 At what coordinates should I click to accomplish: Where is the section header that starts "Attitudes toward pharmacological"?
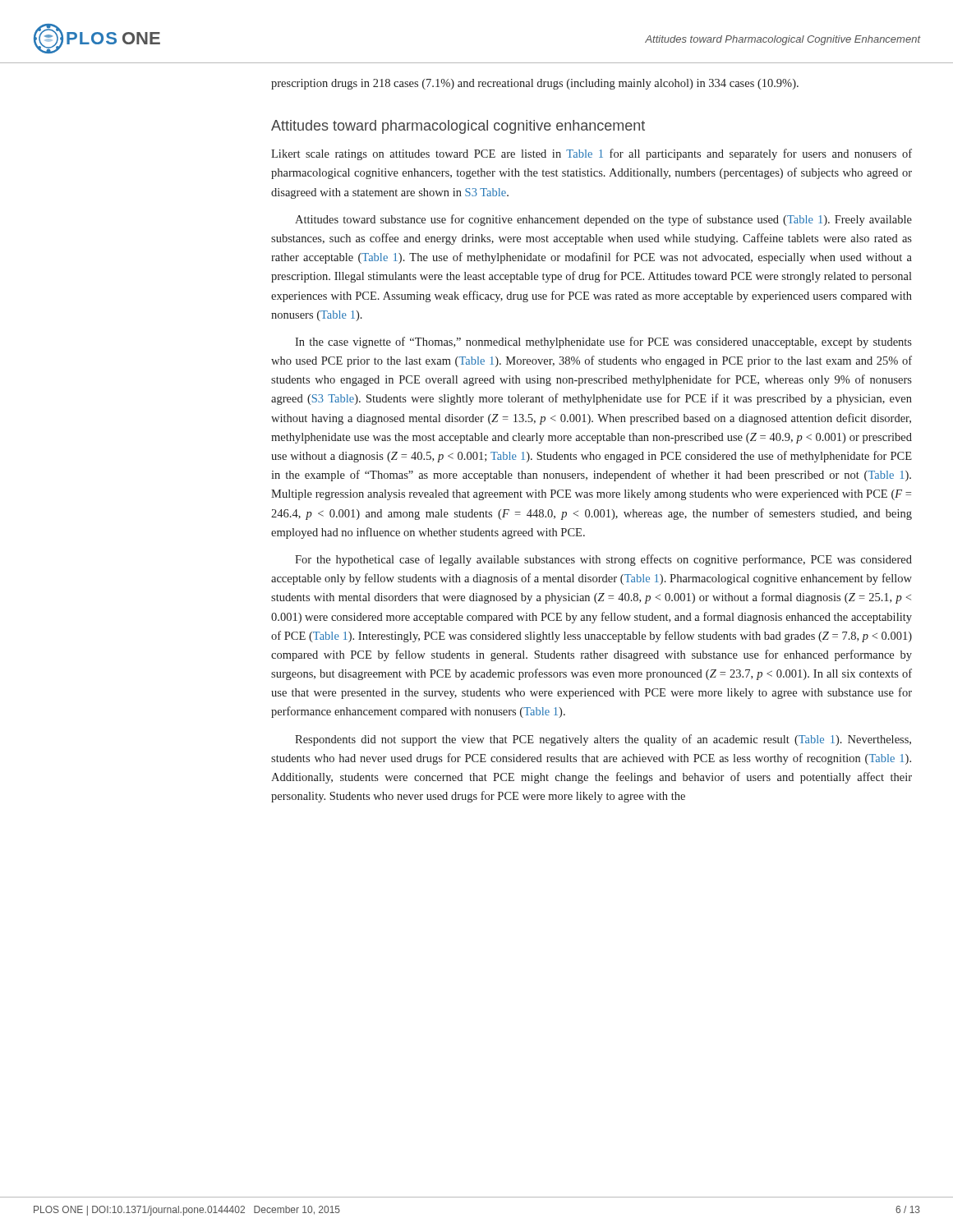coord(458,126)
